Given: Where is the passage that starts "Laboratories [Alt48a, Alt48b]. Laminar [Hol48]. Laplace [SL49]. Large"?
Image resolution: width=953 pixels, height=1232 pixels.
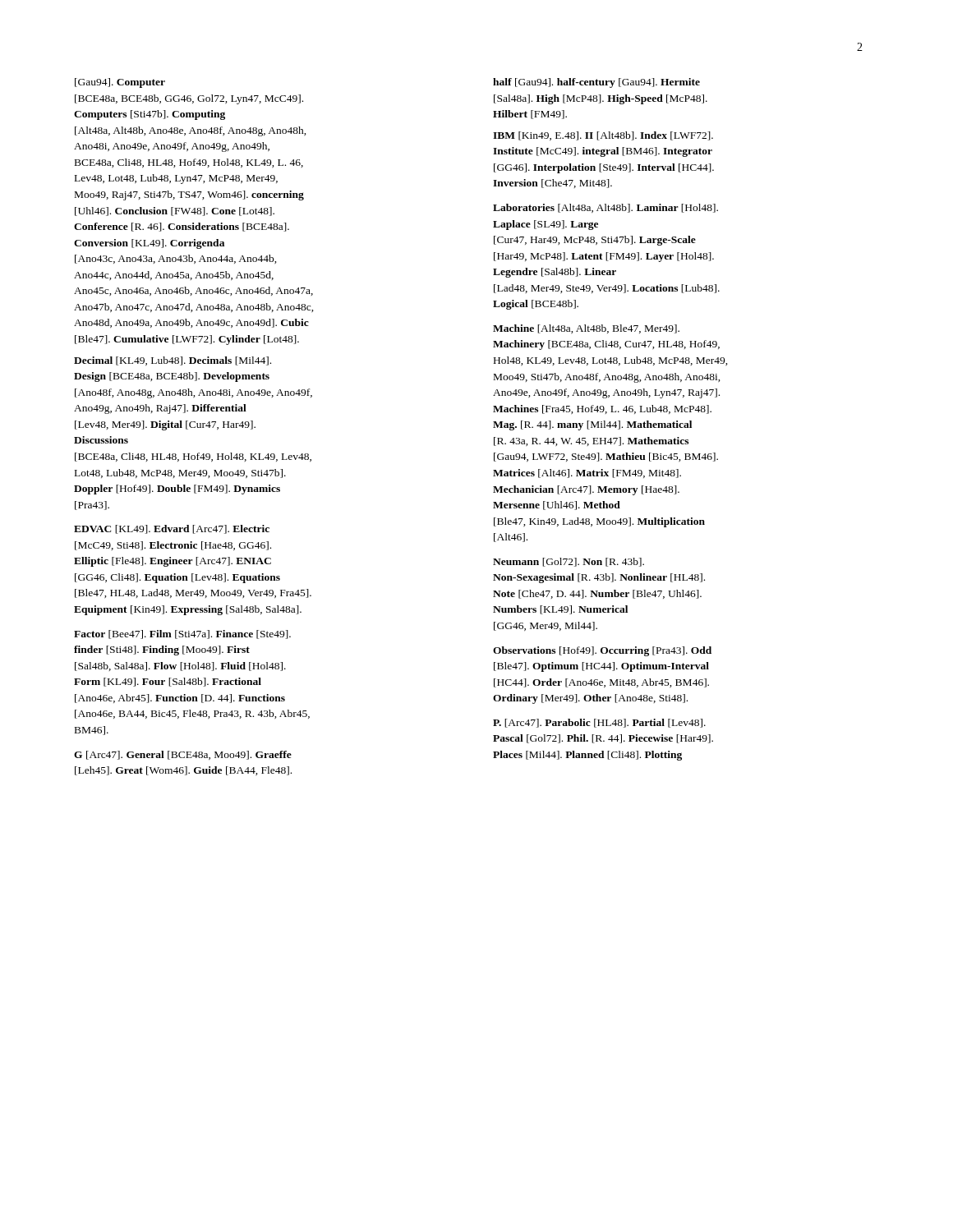Looking at the screenshot, I should [686, 256].
